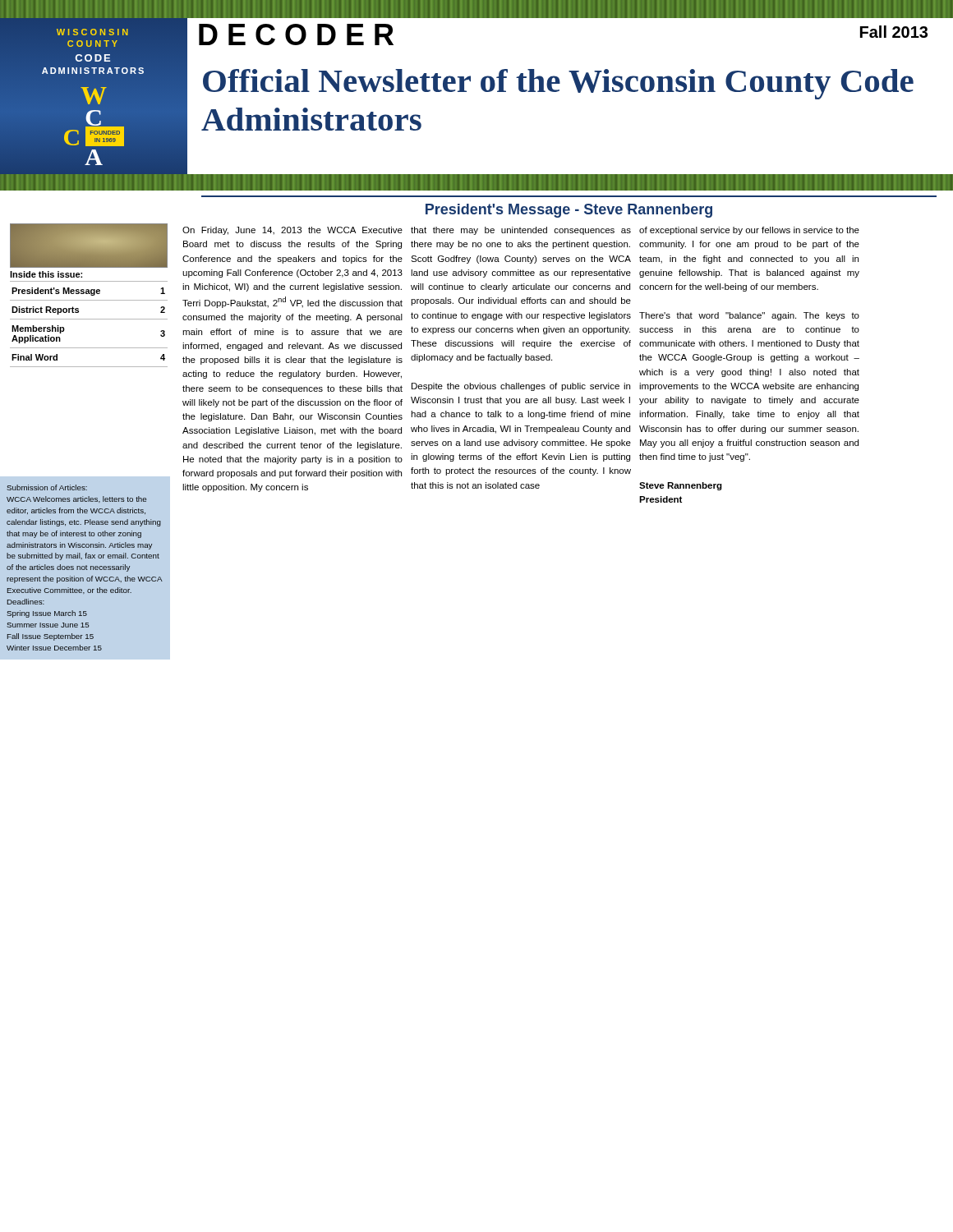Locate the logo
The width and height of the screenshot is (953, 1232).
pyautogui.click(x=94, y=96)
